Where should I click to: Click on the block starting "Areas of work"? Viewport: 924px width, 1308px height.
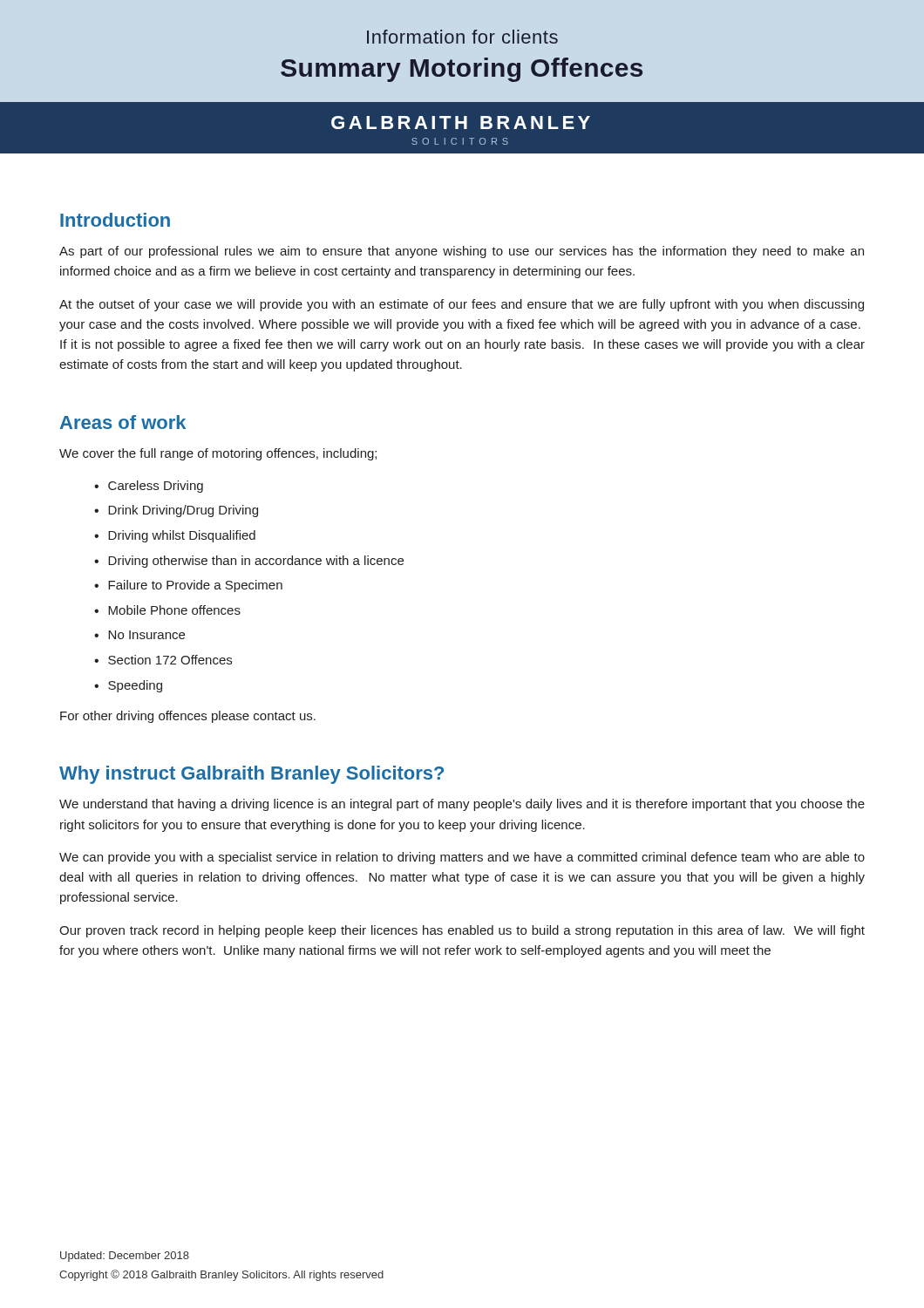(x=123, y=422)
